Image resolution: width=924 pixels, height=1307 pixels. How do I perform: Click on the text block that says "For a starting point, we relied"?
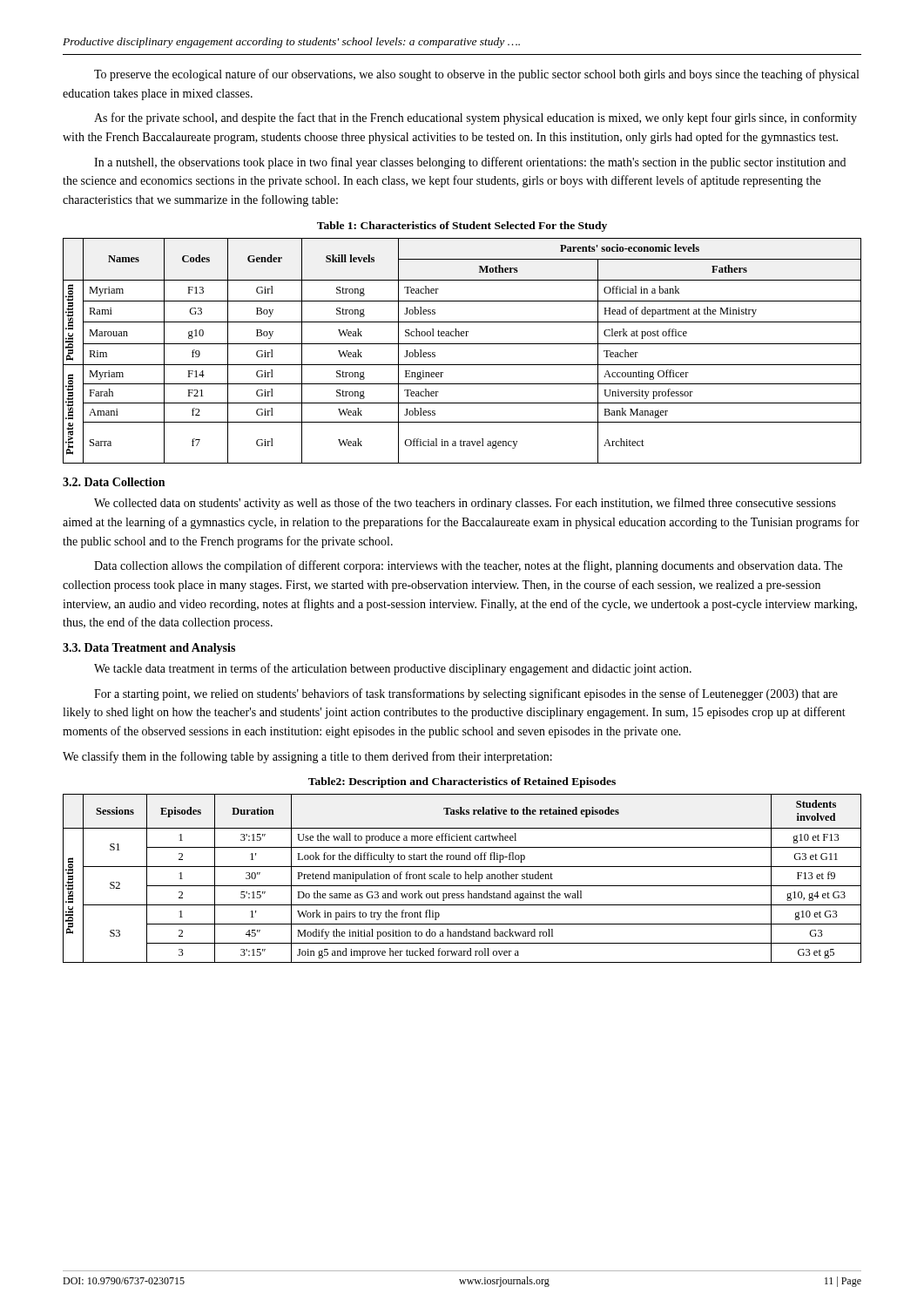point(462,713)
